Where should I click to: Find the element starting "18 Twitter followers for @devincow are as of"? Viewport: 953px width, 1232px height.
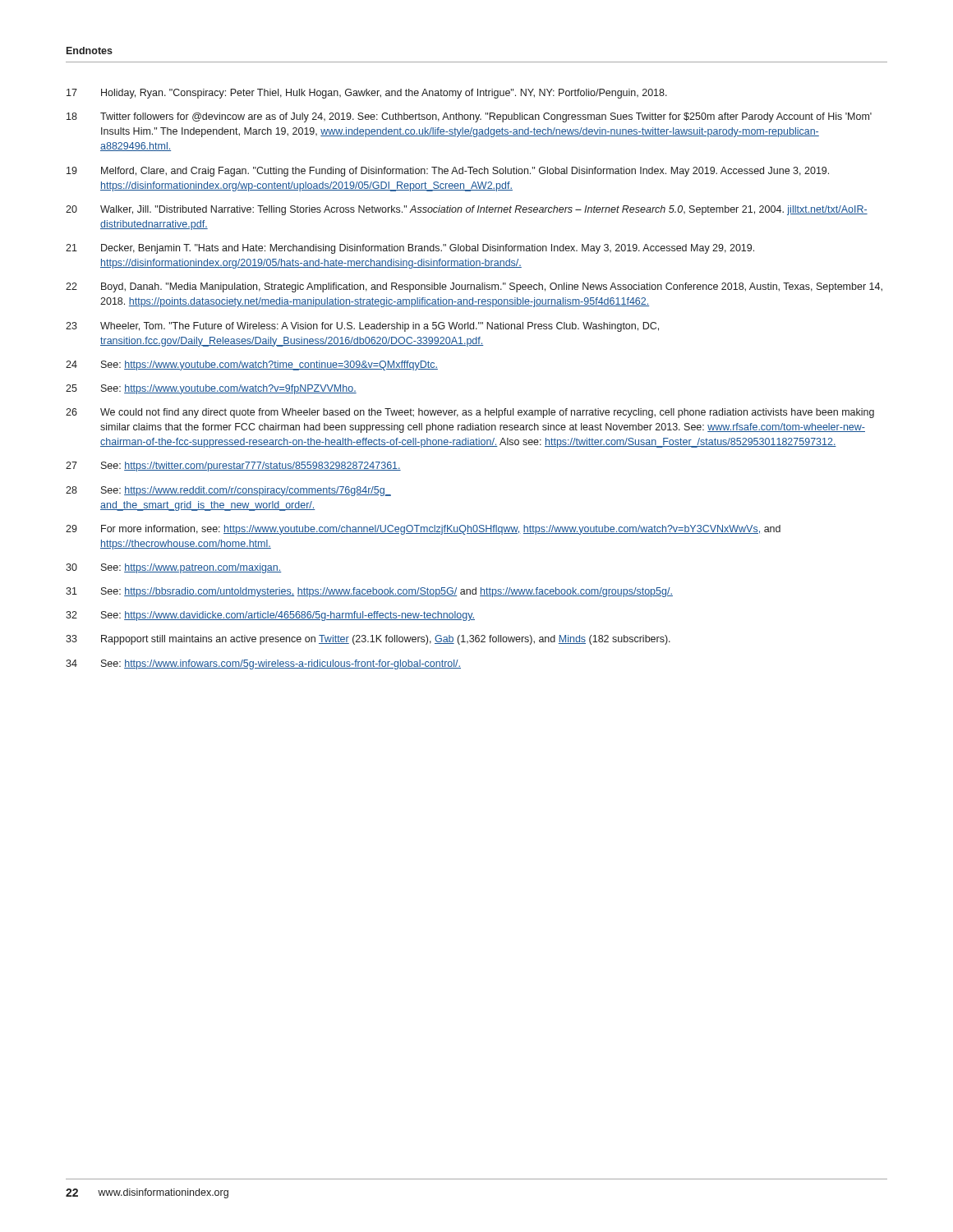tap(476, 132)
